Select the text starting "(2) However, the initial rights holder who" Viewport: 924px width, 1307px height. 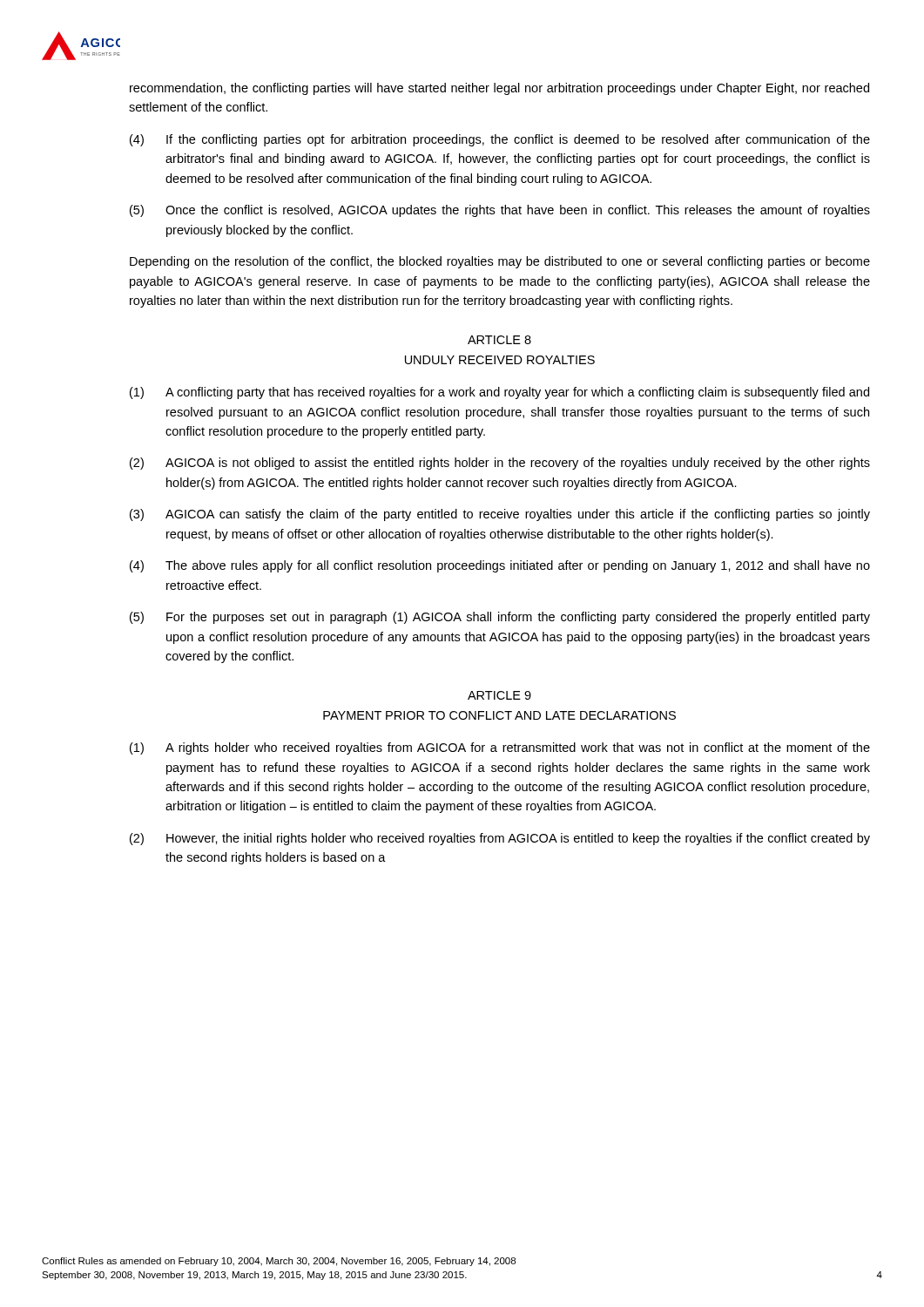(499, 848)
